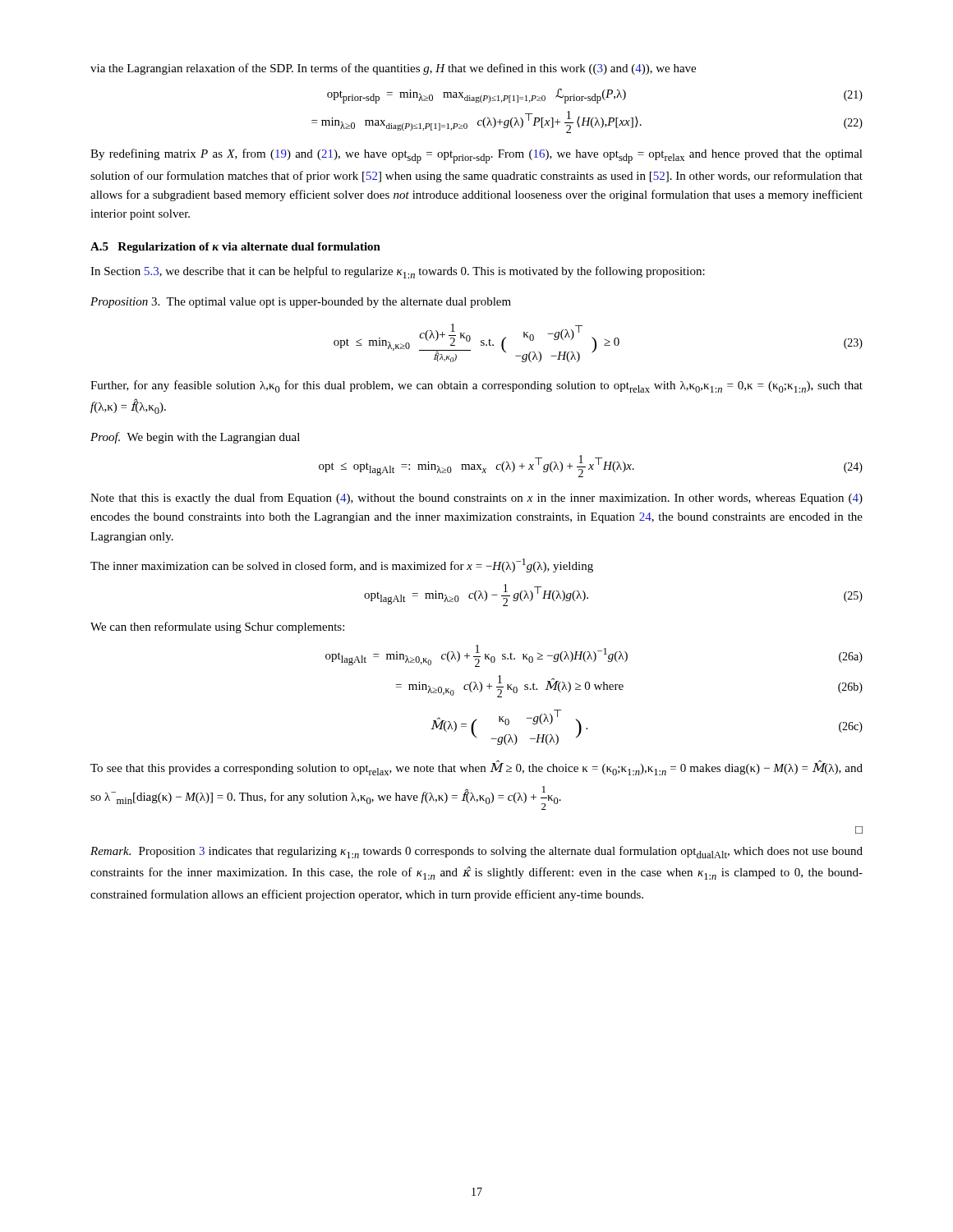
Task: Find the text block that reads "Proposition 3. The optimal"
Action: (301, 301)
